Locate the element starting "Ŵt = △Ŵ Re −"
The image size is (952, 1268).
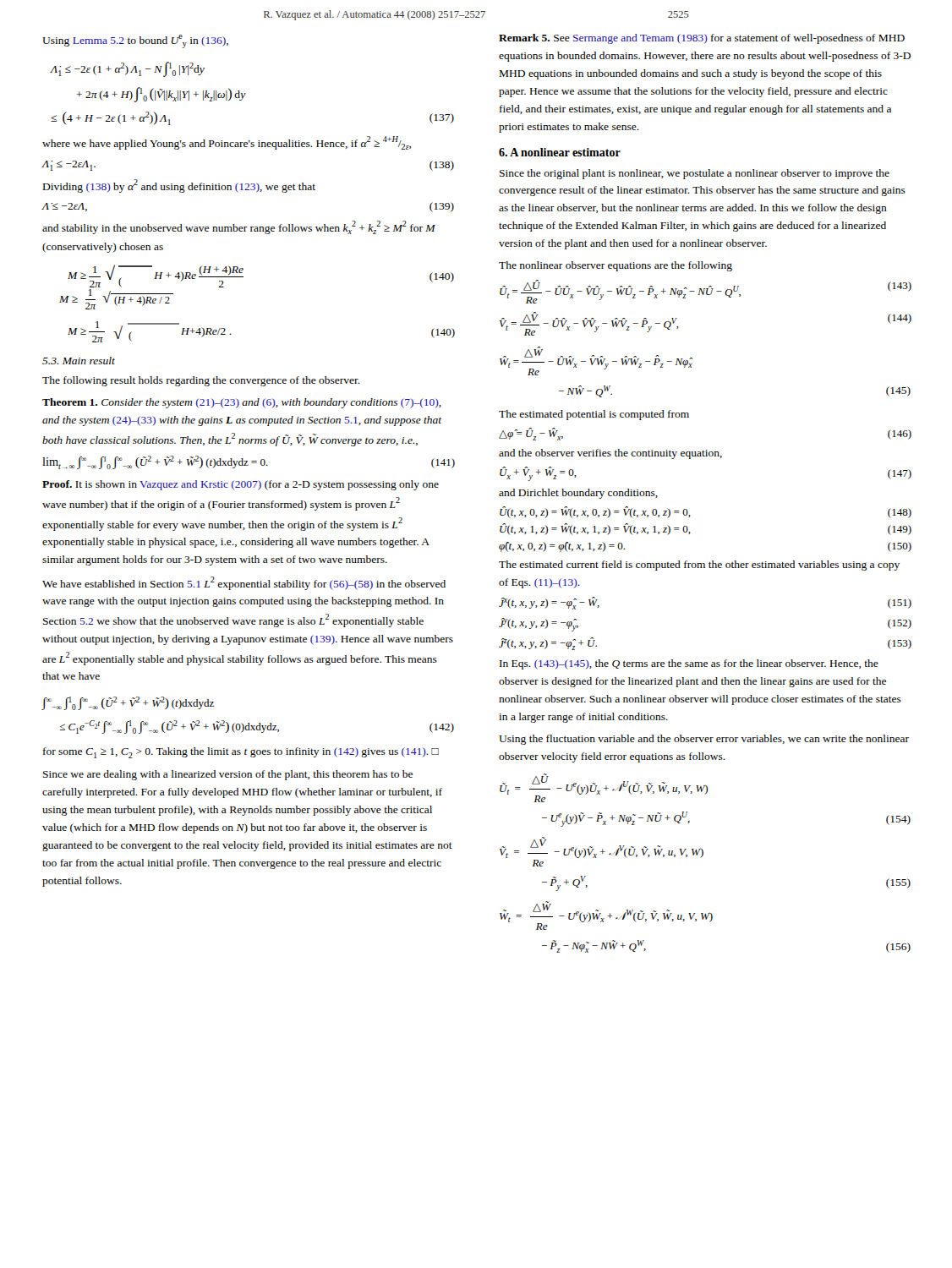(x=596, y=361)
